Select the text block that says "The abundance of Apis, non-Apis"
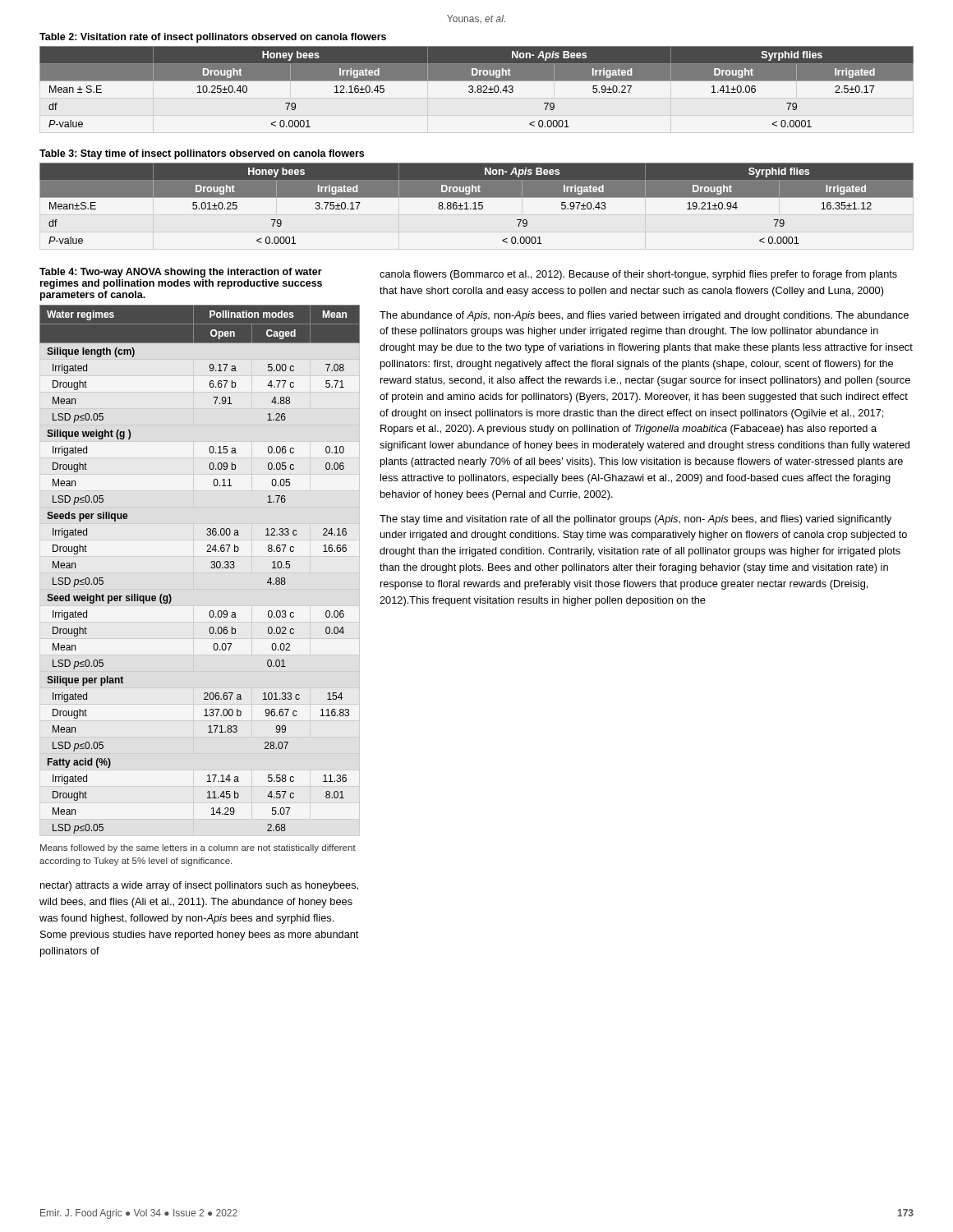 pos(647,405)
